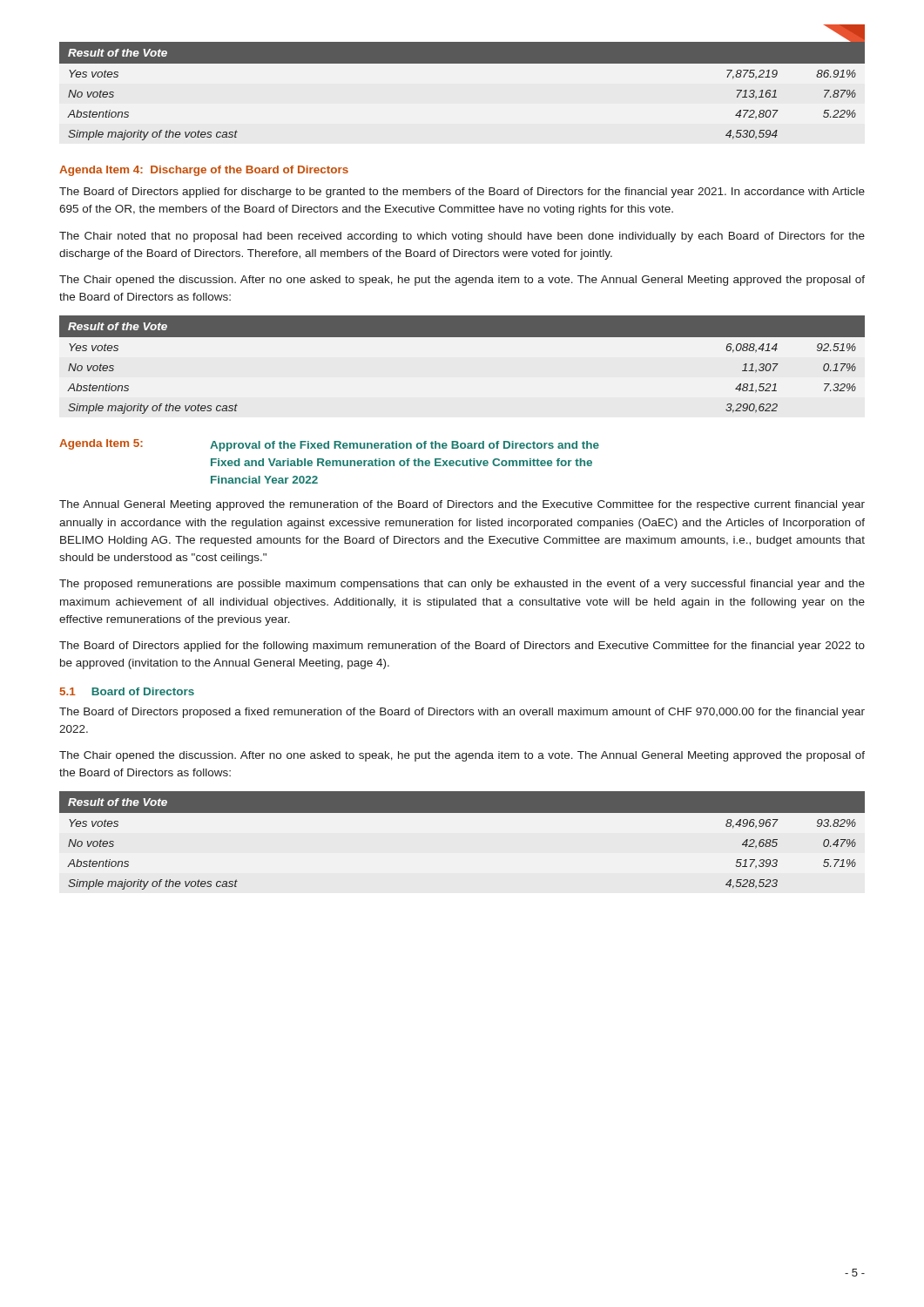Select the region starting "Agenda Item 5: Approval of the"

[x=462, y=463]
